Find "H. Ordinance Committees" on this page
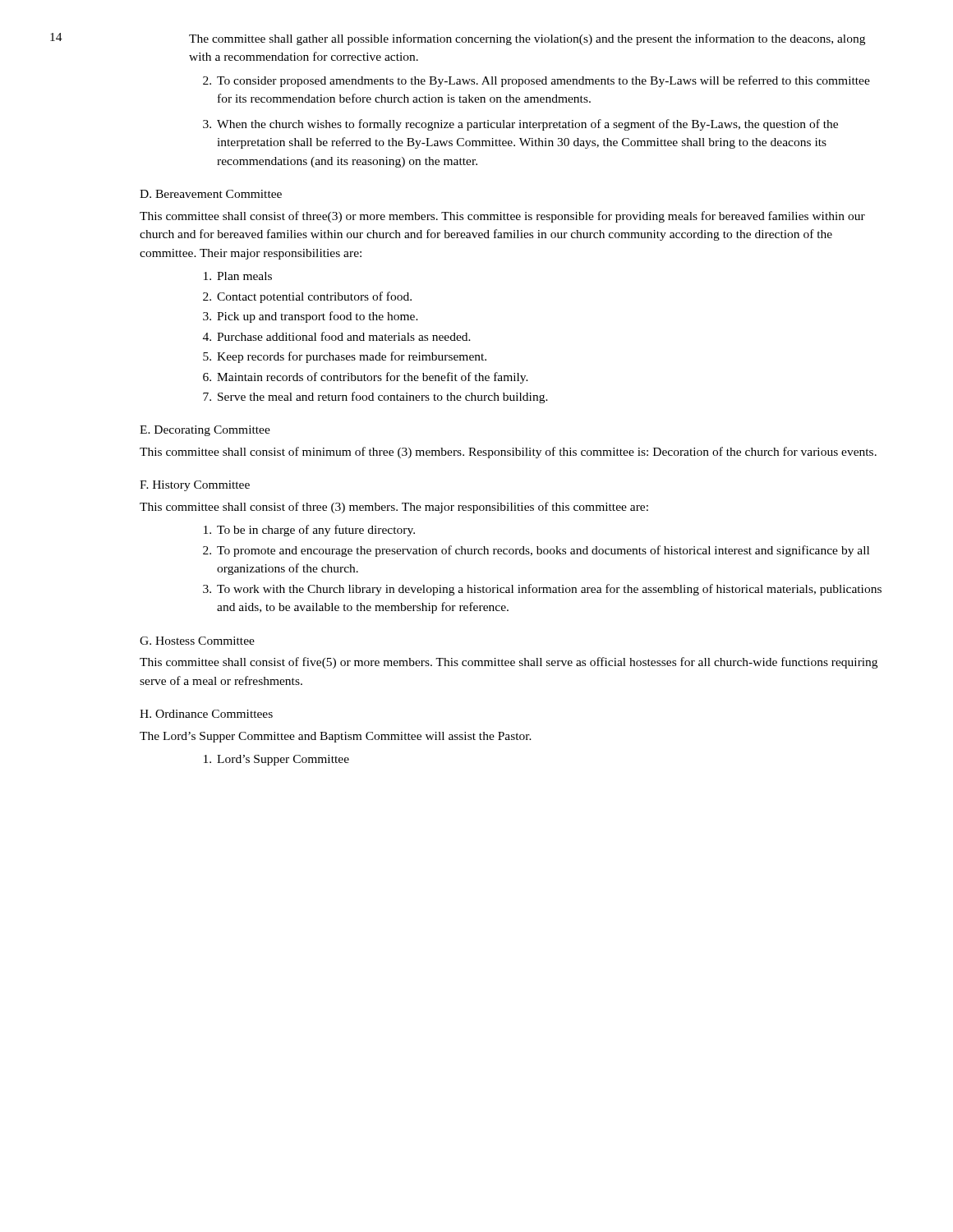The image size is (953, 1232). [x=206, y=713]
